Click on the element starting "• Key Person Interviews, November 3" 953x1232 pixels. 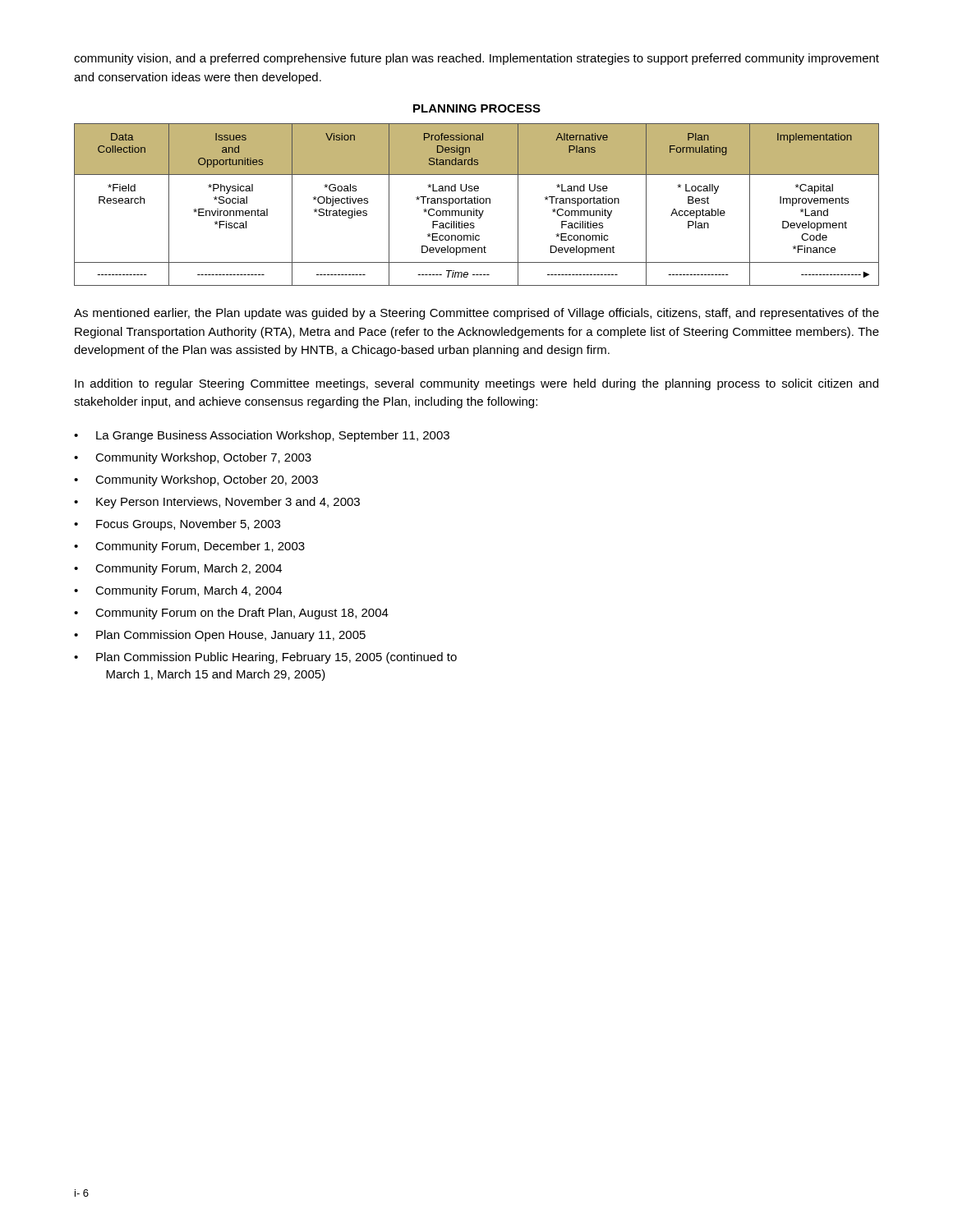(217, 501)
